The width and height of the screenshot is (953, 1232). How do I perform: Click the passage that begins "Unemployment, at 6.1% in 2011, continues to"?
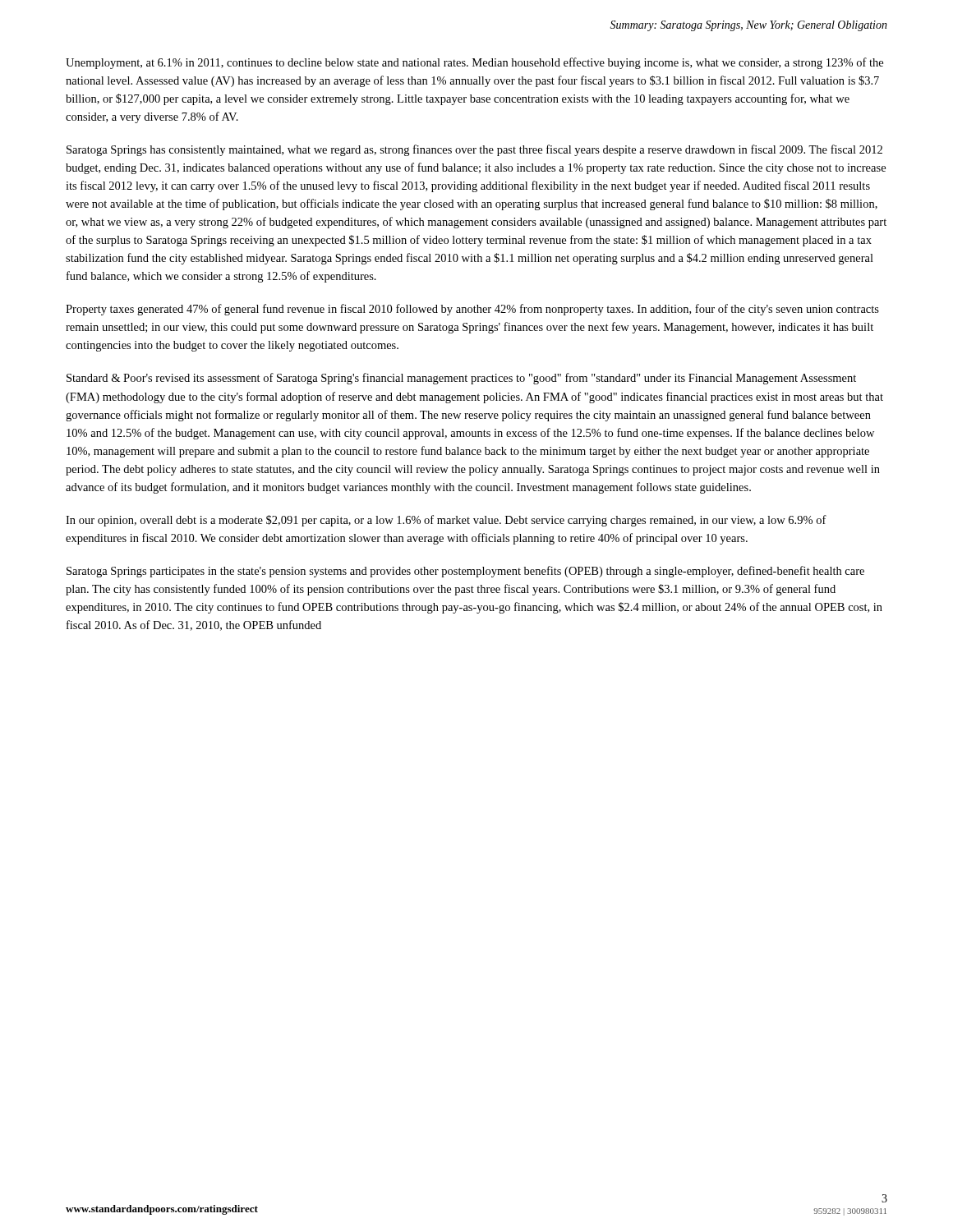[475, 90]
